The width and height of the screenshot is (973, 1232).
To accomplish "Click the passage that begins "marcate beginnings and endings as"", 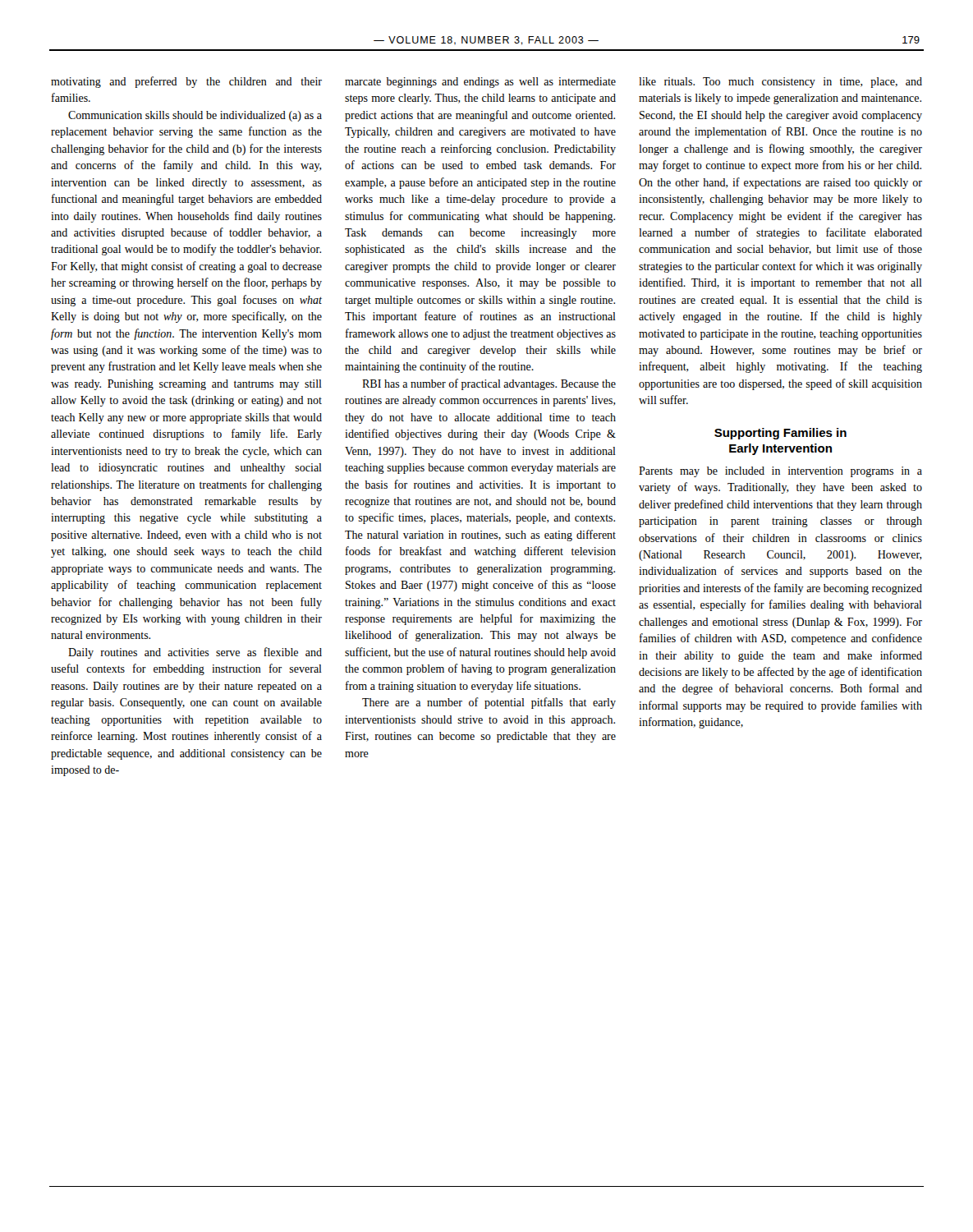I will click(480, 418).
